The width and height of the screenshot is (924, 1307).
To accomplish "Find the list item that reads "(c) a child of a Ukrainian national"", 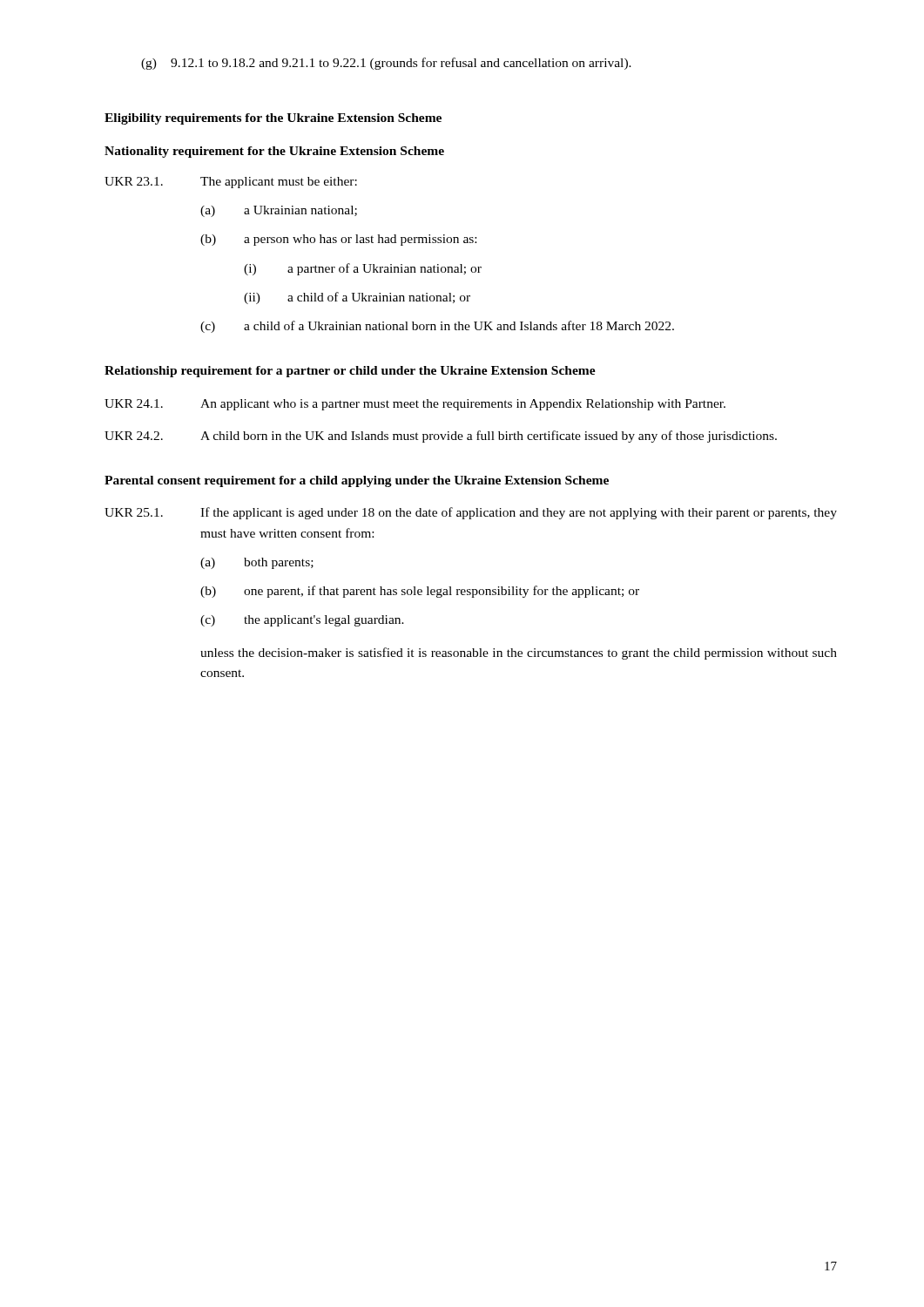I will [x=519, y=326].
